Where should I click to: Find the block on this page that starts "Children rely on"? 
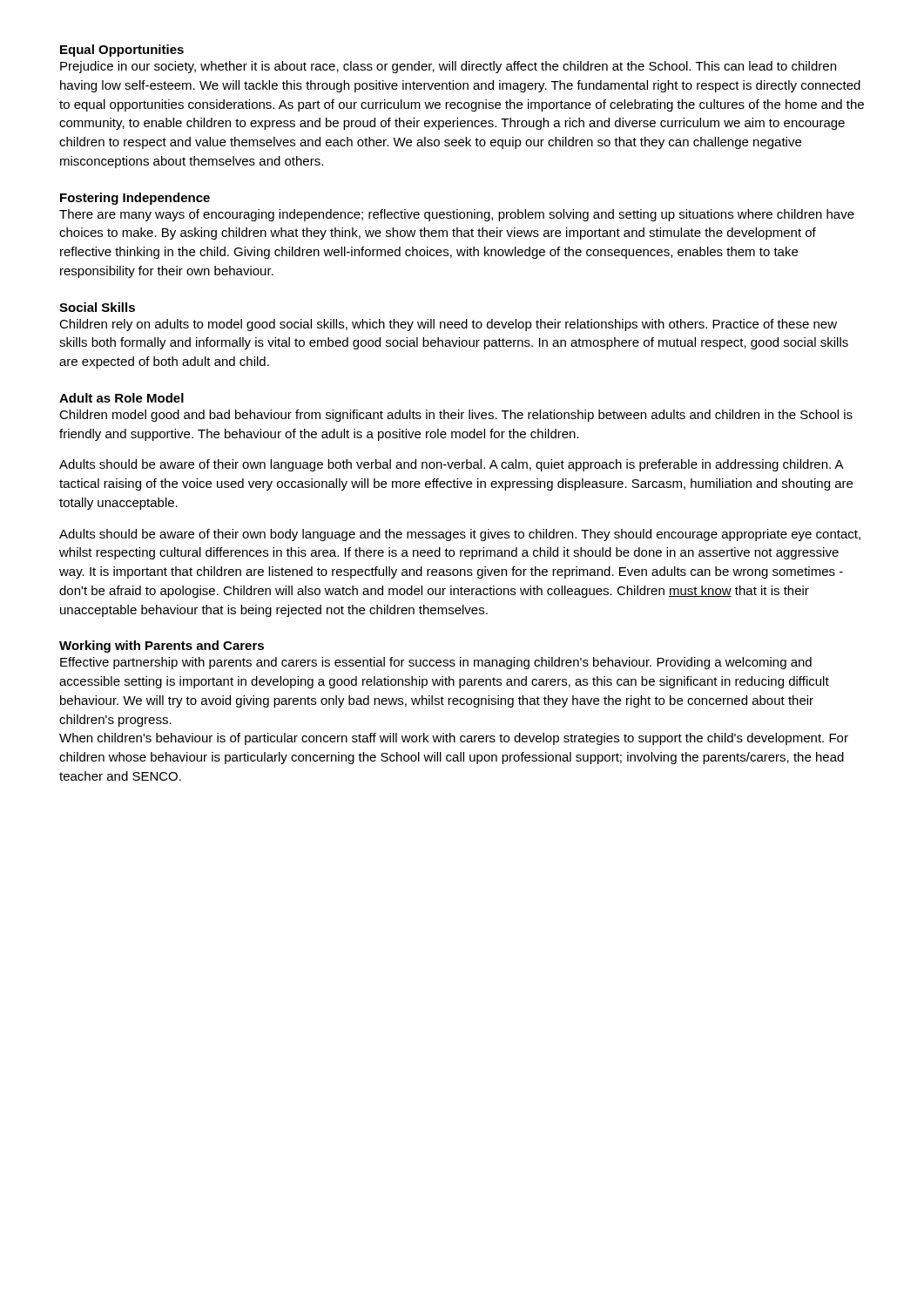[454, 342]
